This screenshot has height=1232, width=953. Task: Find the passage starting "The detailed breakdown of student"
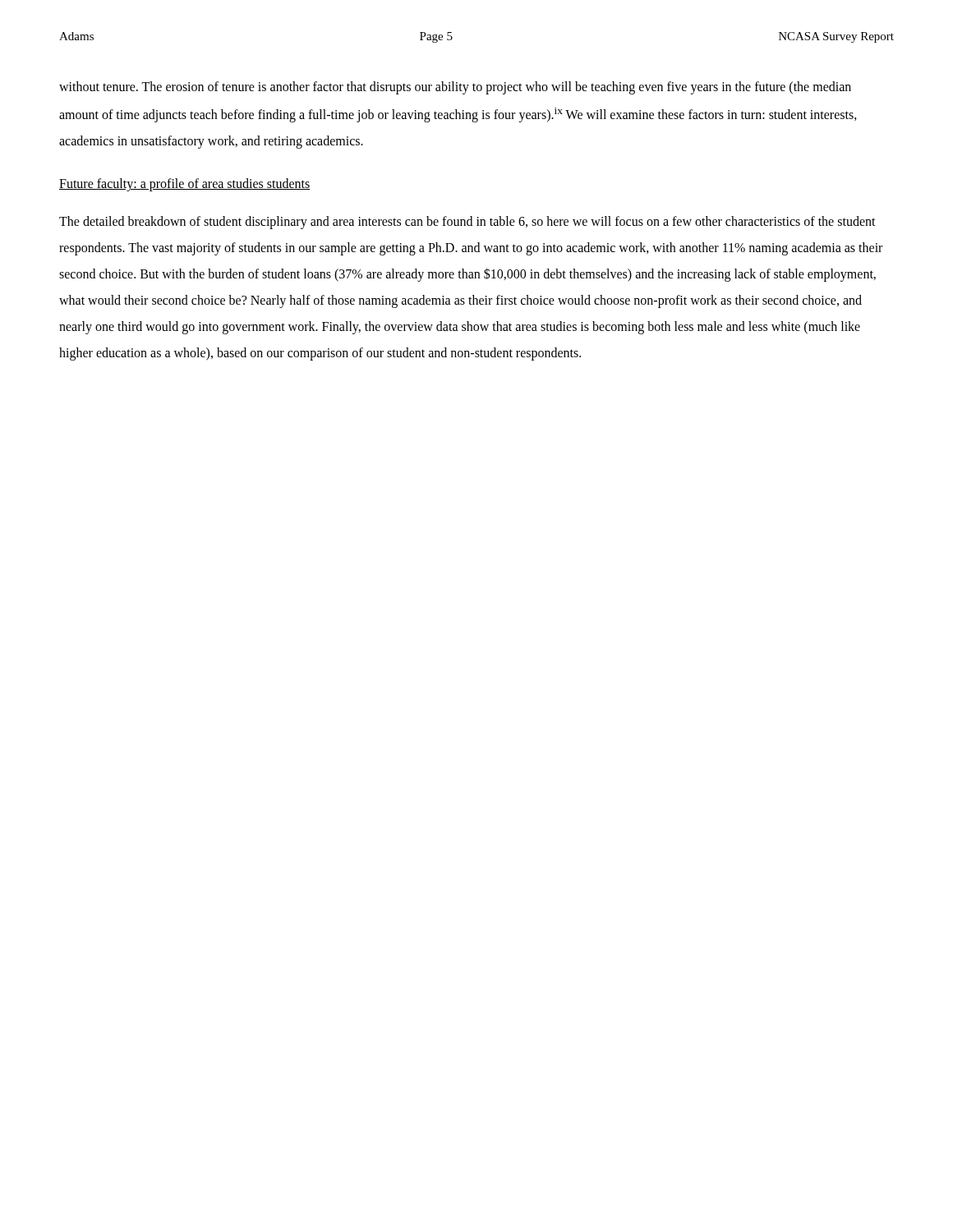[476, 288]
